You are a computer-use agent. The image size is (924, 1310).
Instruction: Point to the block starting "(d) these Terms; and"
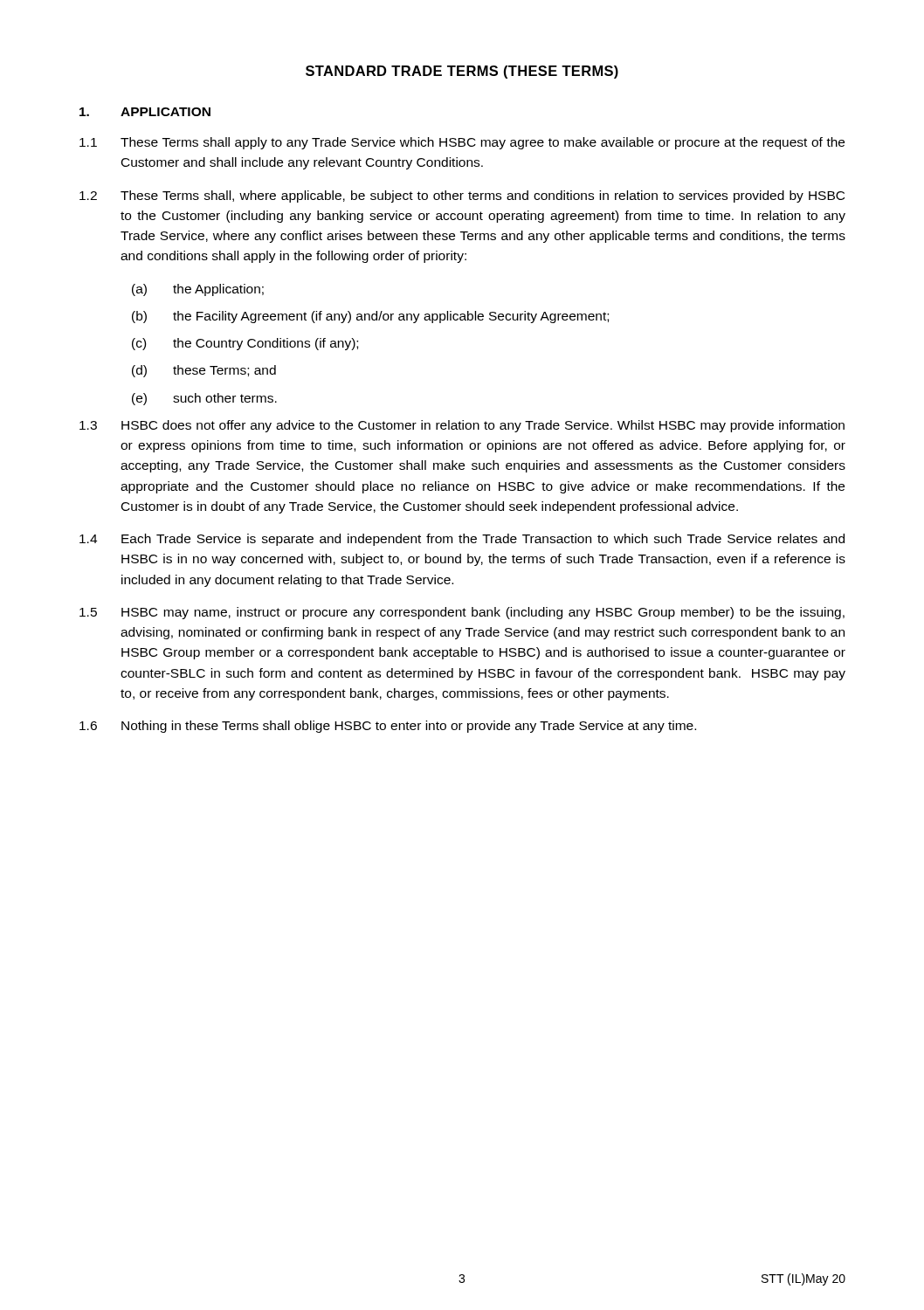tap(204, 371)
